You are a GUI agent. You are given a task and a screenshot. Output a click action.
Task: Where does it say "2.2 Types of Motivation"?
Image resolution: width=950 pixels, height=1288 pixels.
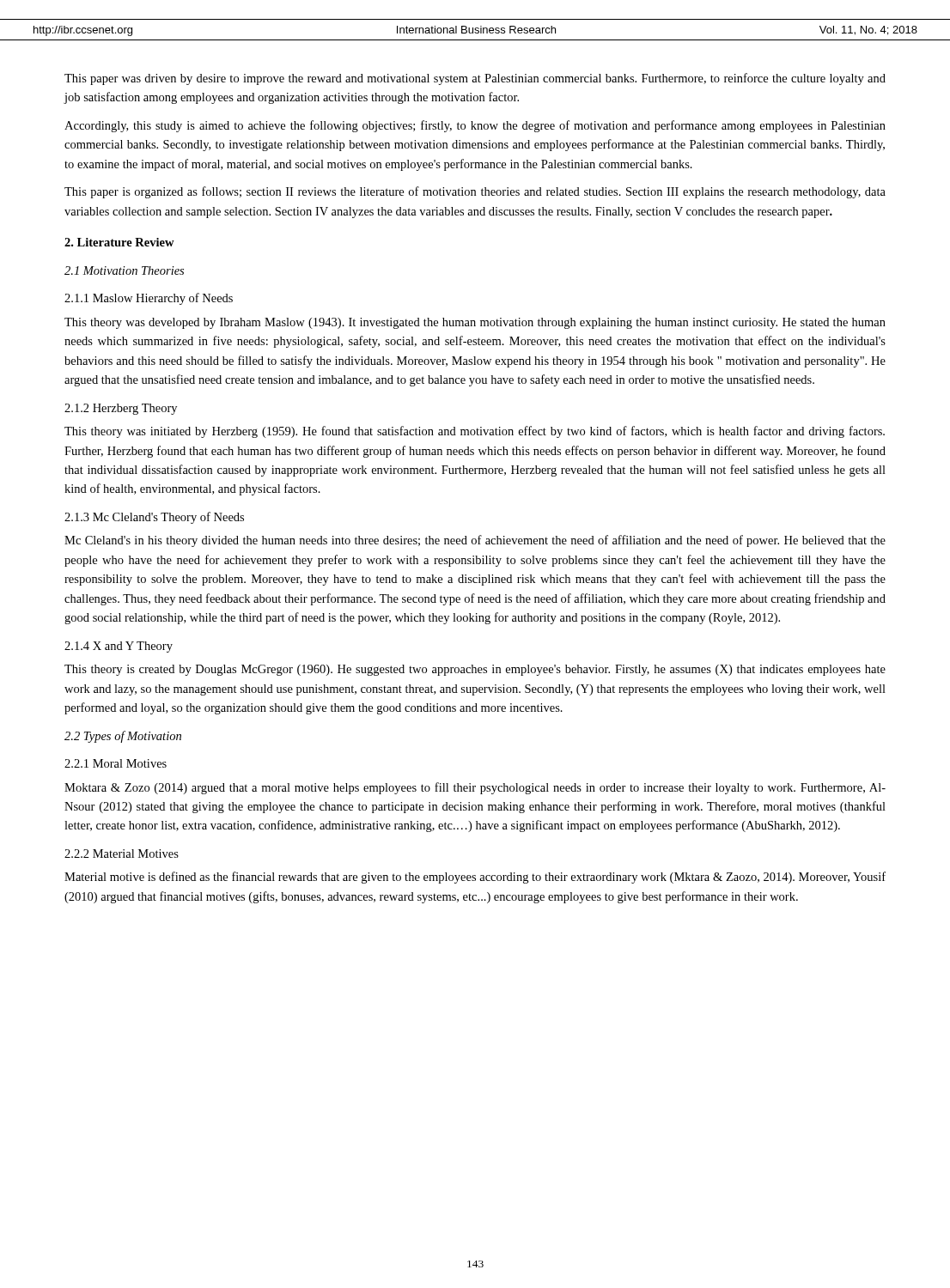point(123,737)
